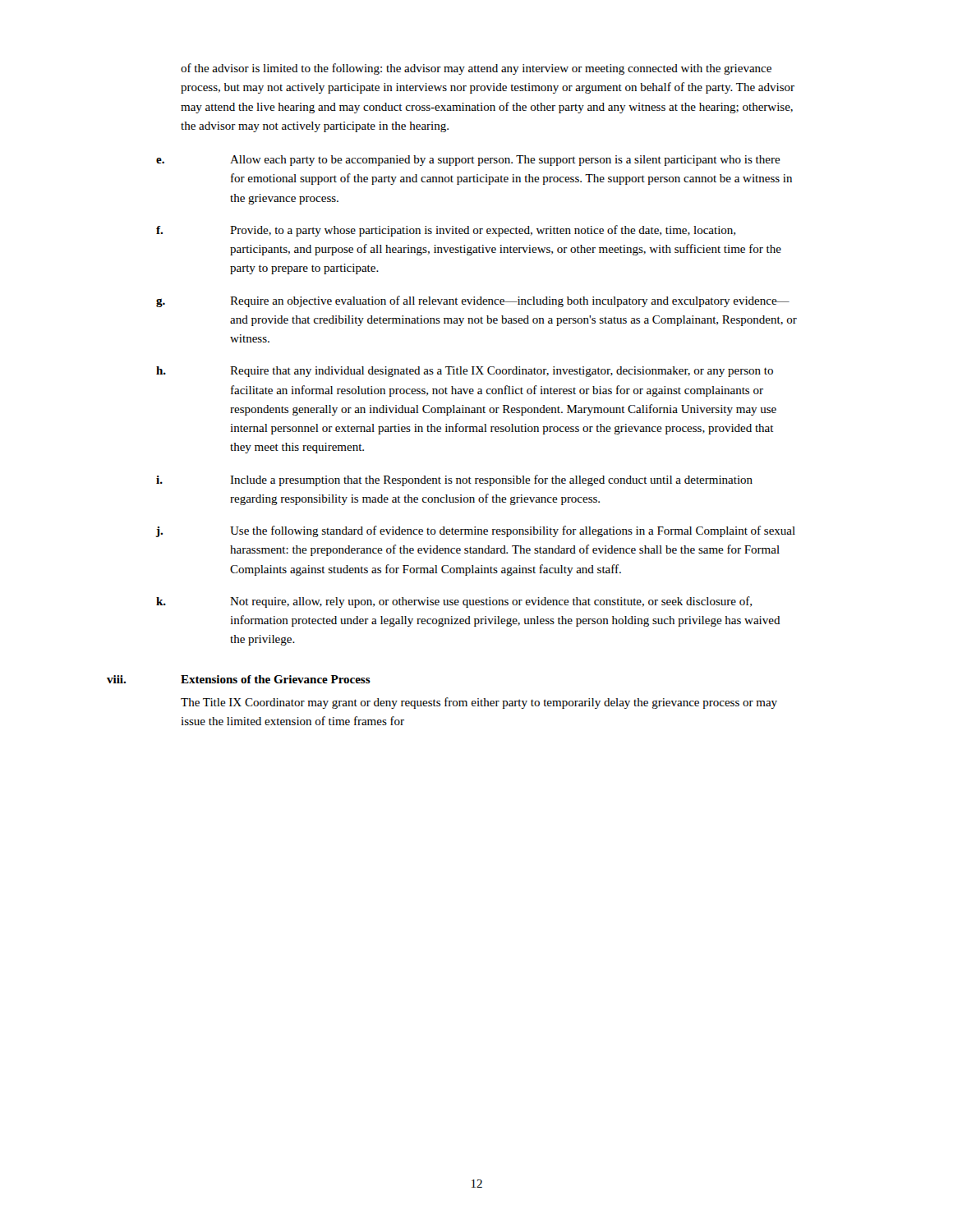Where is the passage that starts "j. Use the following"?
The image size is (953, 1232).
click(452, 550)
